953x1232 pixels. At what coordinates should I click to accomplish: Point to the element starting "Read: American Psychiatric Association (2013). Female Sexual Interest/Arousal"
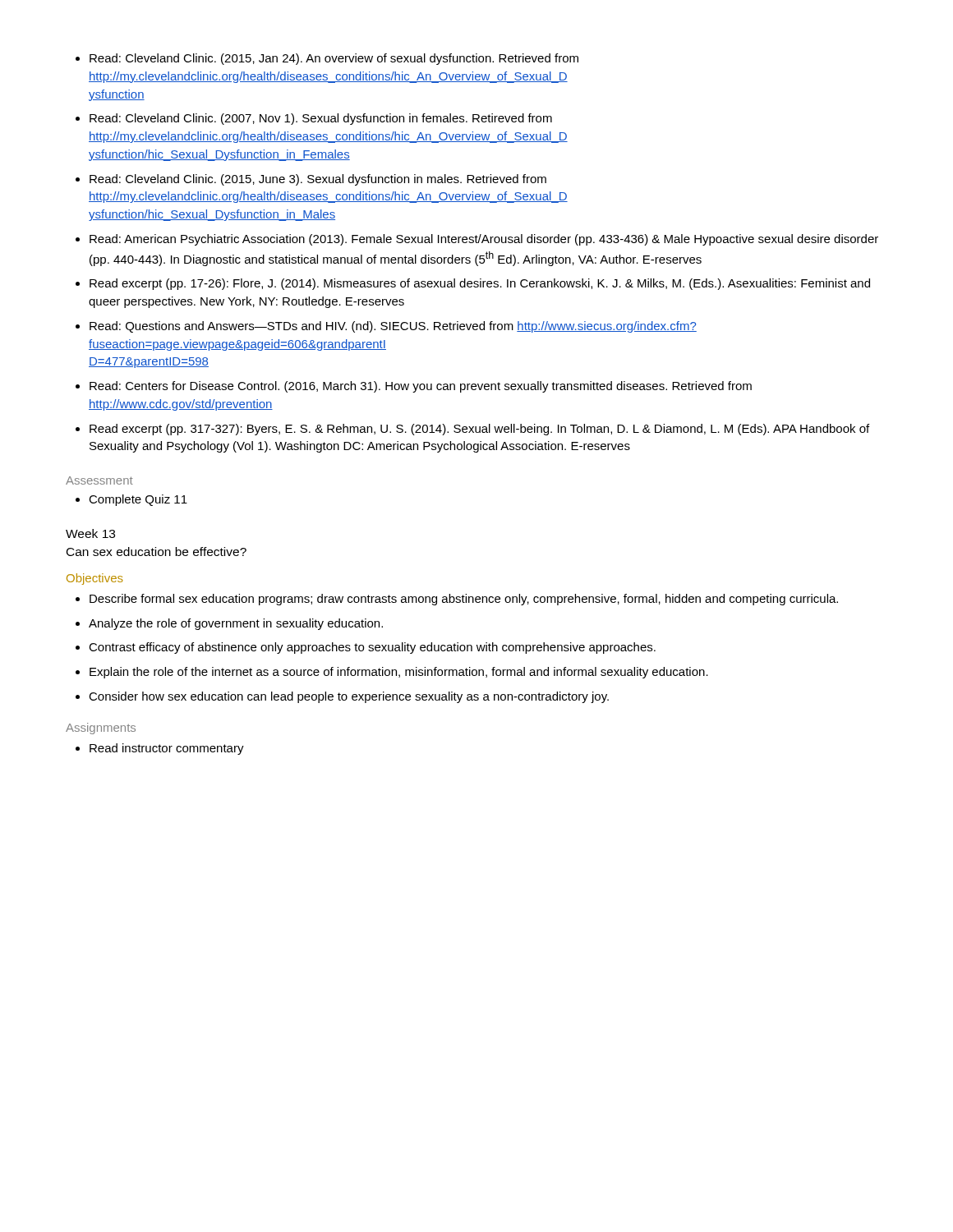coord(476,249)
